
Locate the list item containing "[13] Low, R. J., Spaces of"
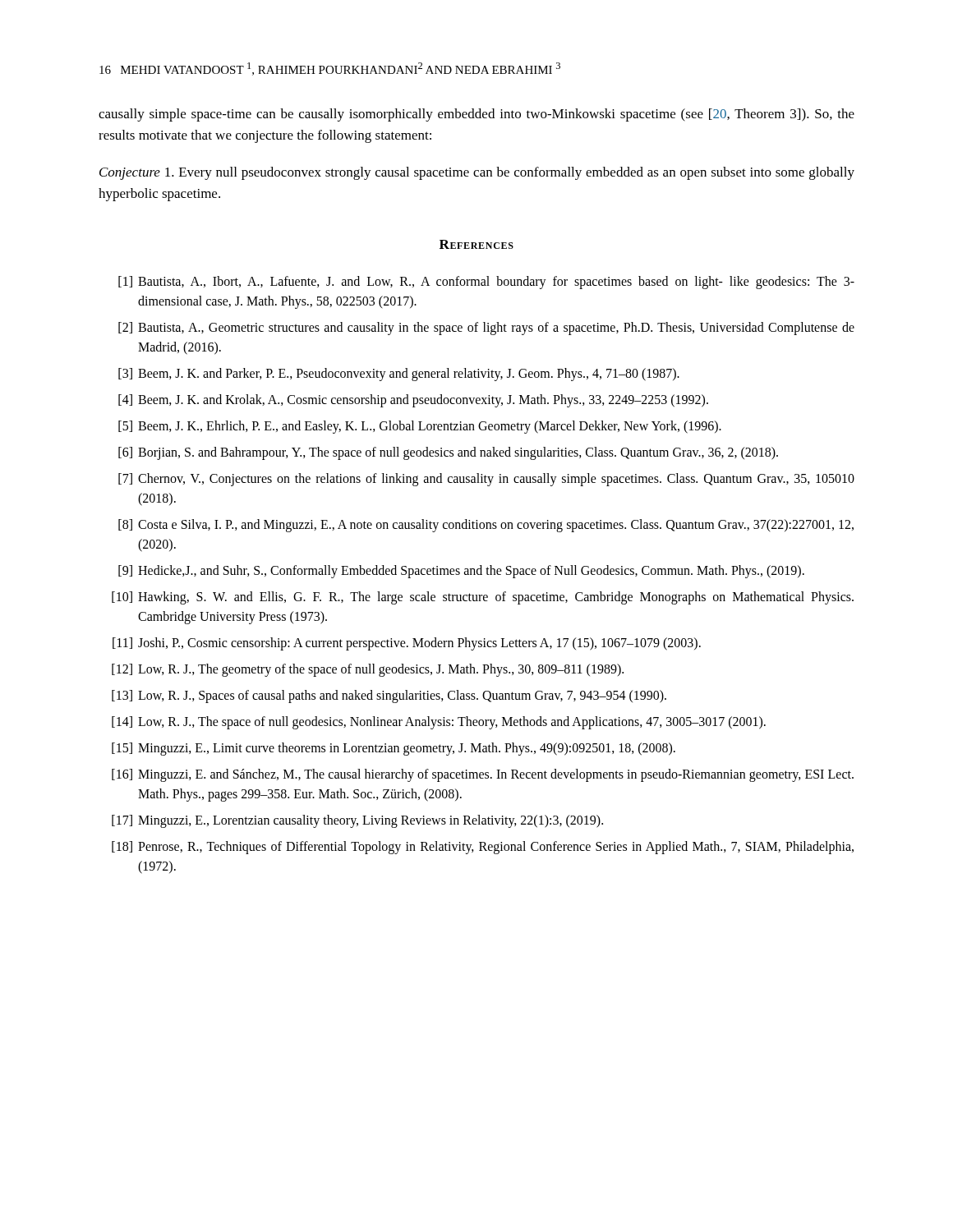pyautogui.click(x=476, y=696)
